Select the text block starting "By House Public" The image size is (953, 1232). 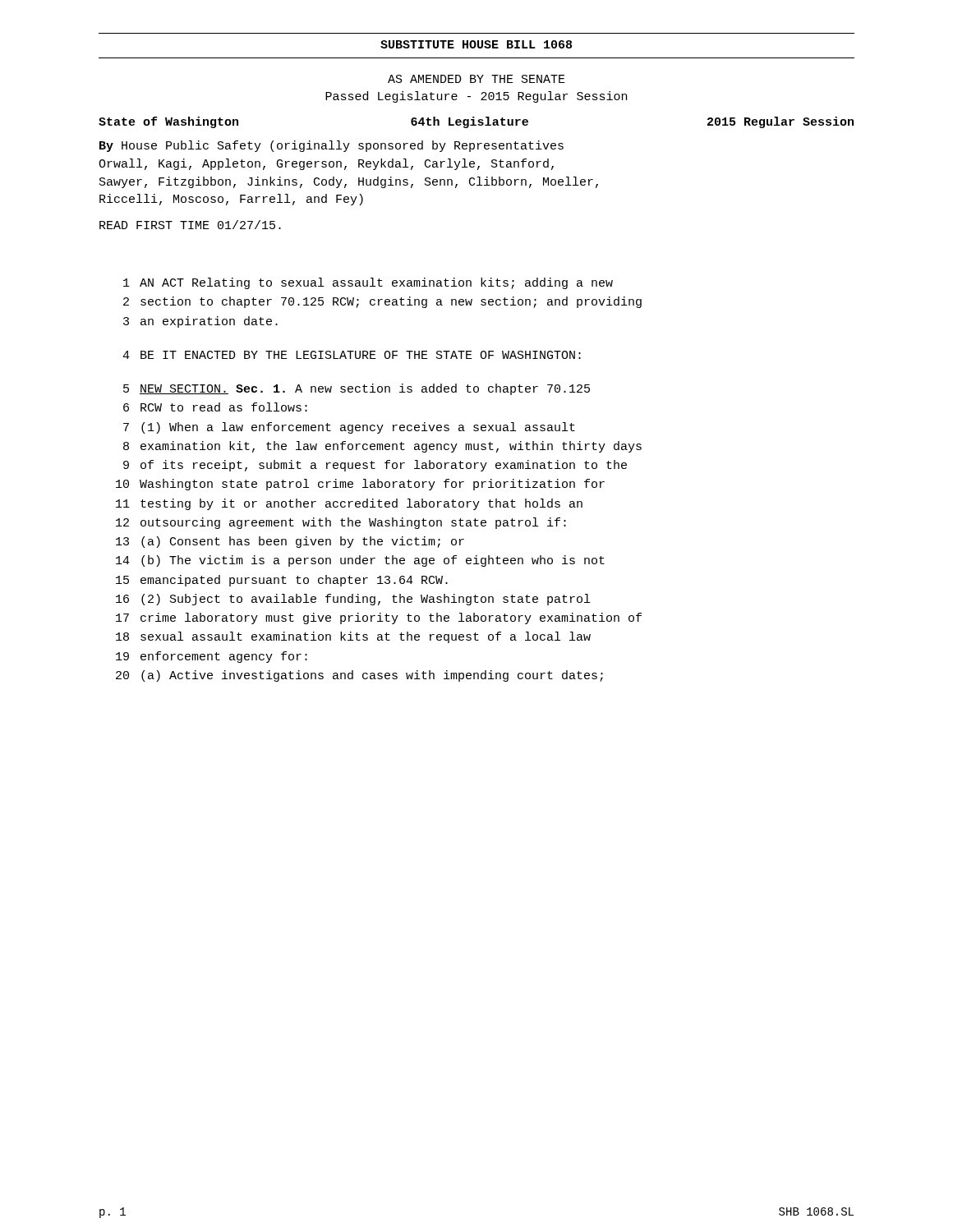(x=350, y=173)
